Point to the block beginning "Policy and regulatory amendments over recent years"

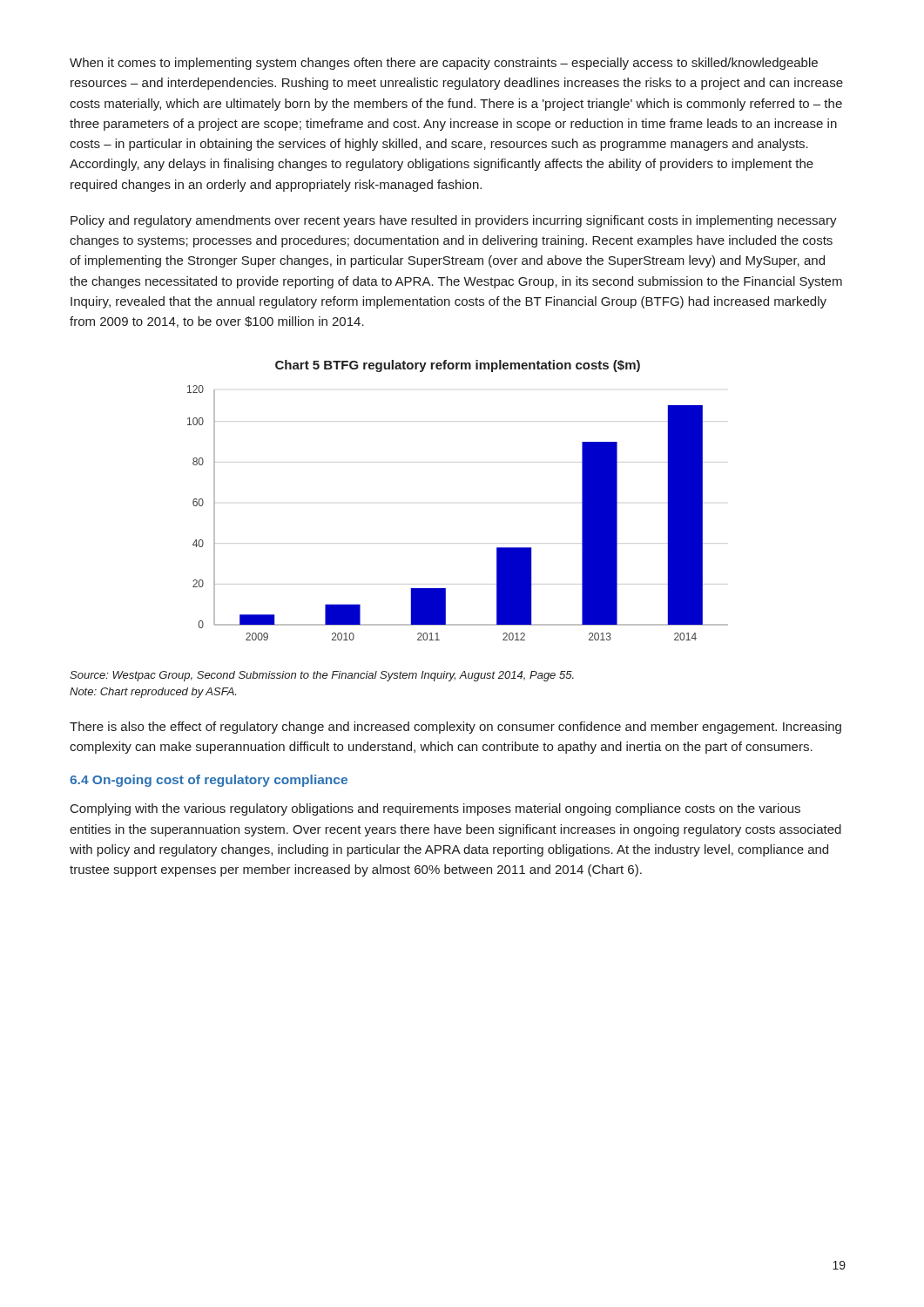coord(456,270)
